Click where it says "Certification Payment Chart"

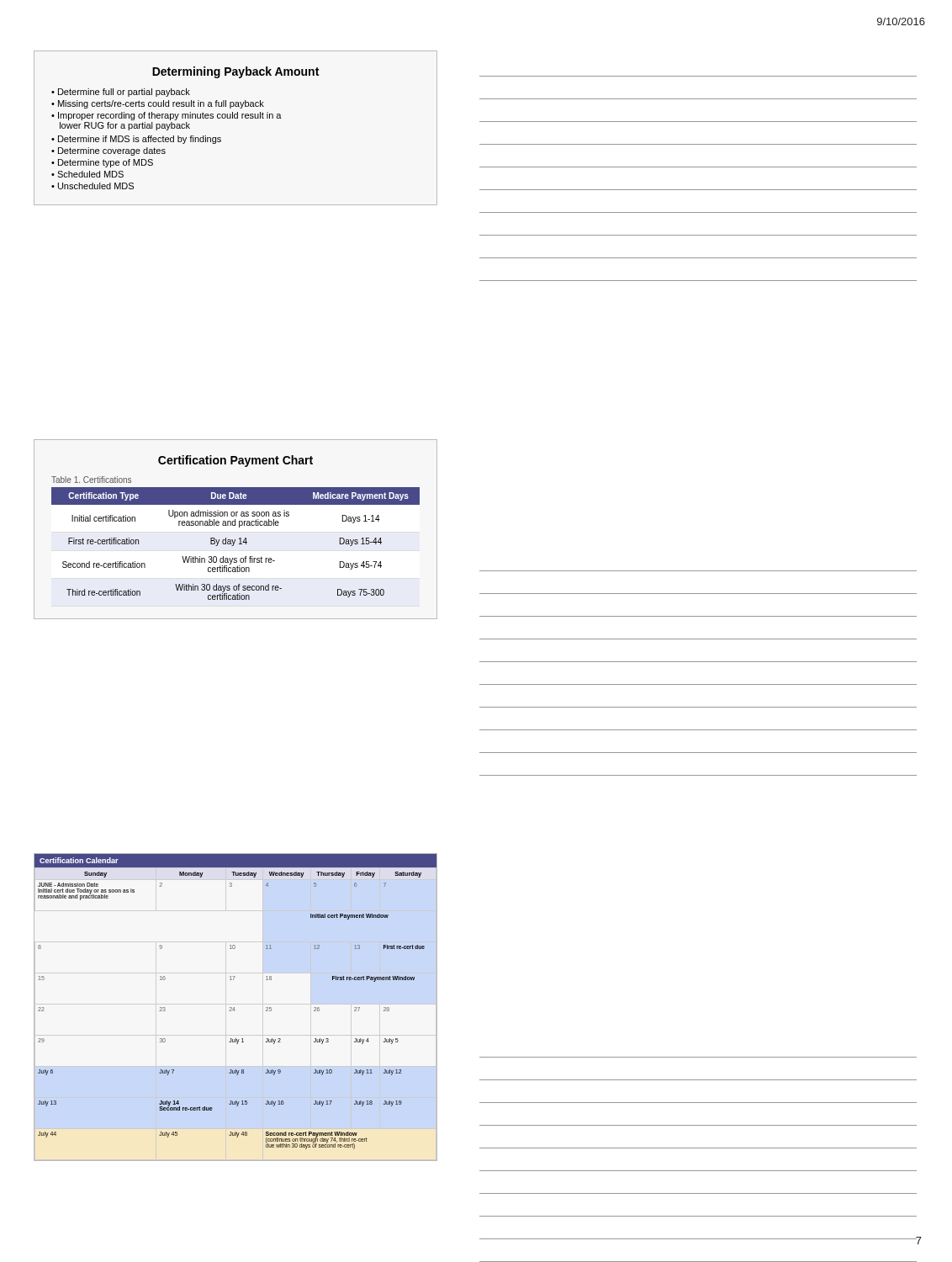pos(235,460)
